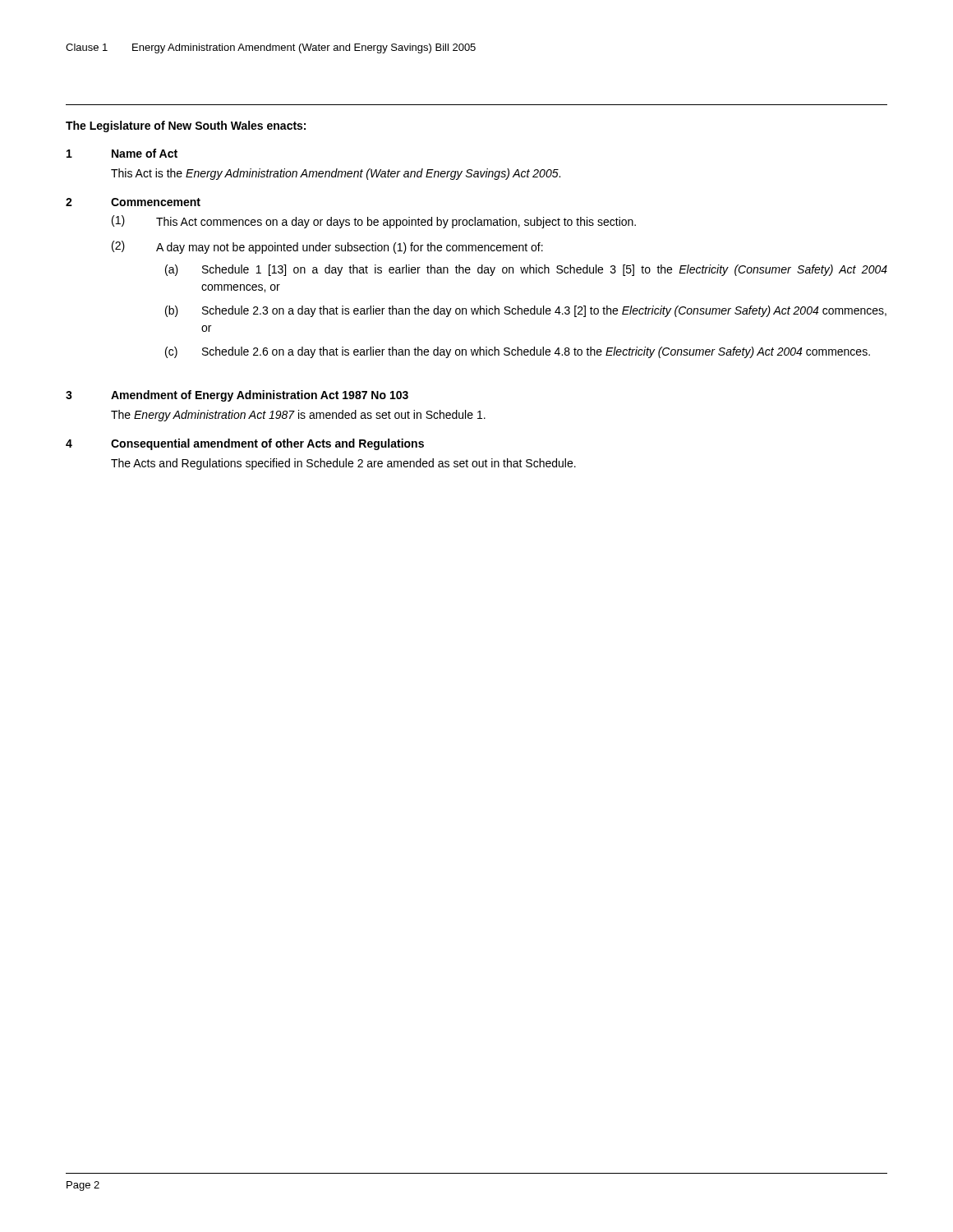
Task: Point to the element starting "The Legislature of New South Wales enacts:"
Action: 186,126
